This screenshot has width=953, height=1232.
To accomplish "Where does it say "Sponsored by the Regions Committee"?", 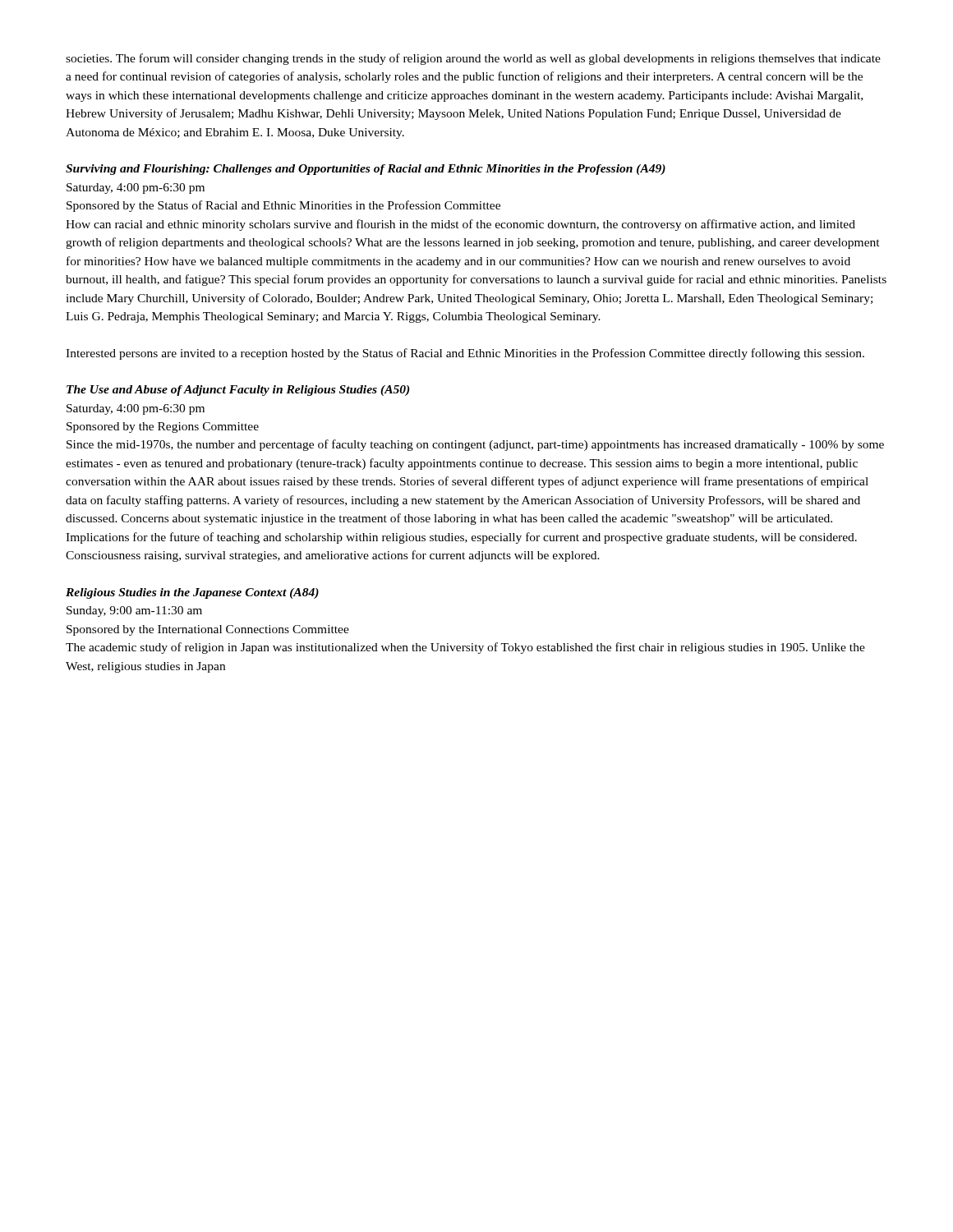I will (163, 428).
